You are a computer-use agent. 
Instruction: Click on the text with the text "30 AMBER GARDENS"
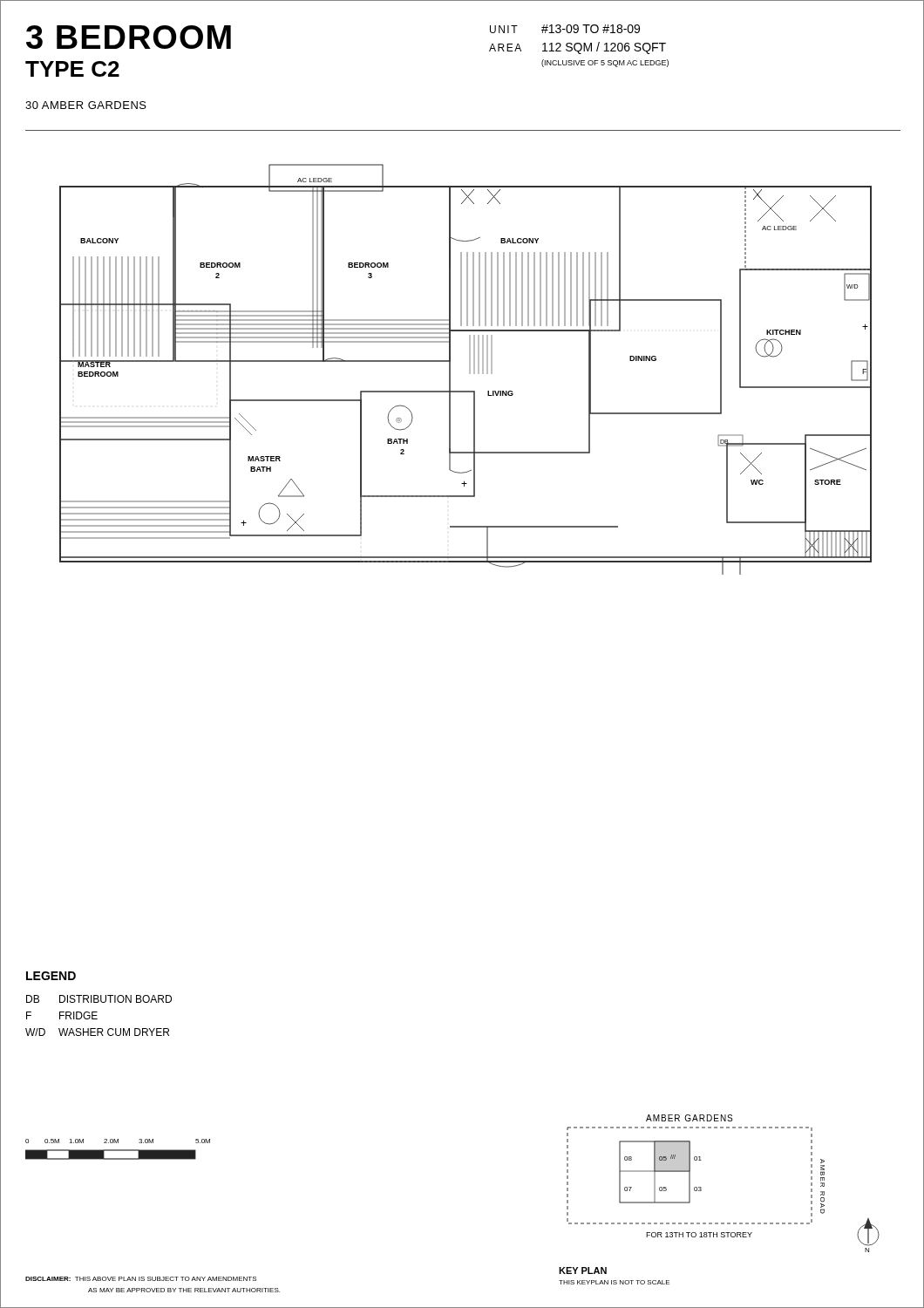86,105
